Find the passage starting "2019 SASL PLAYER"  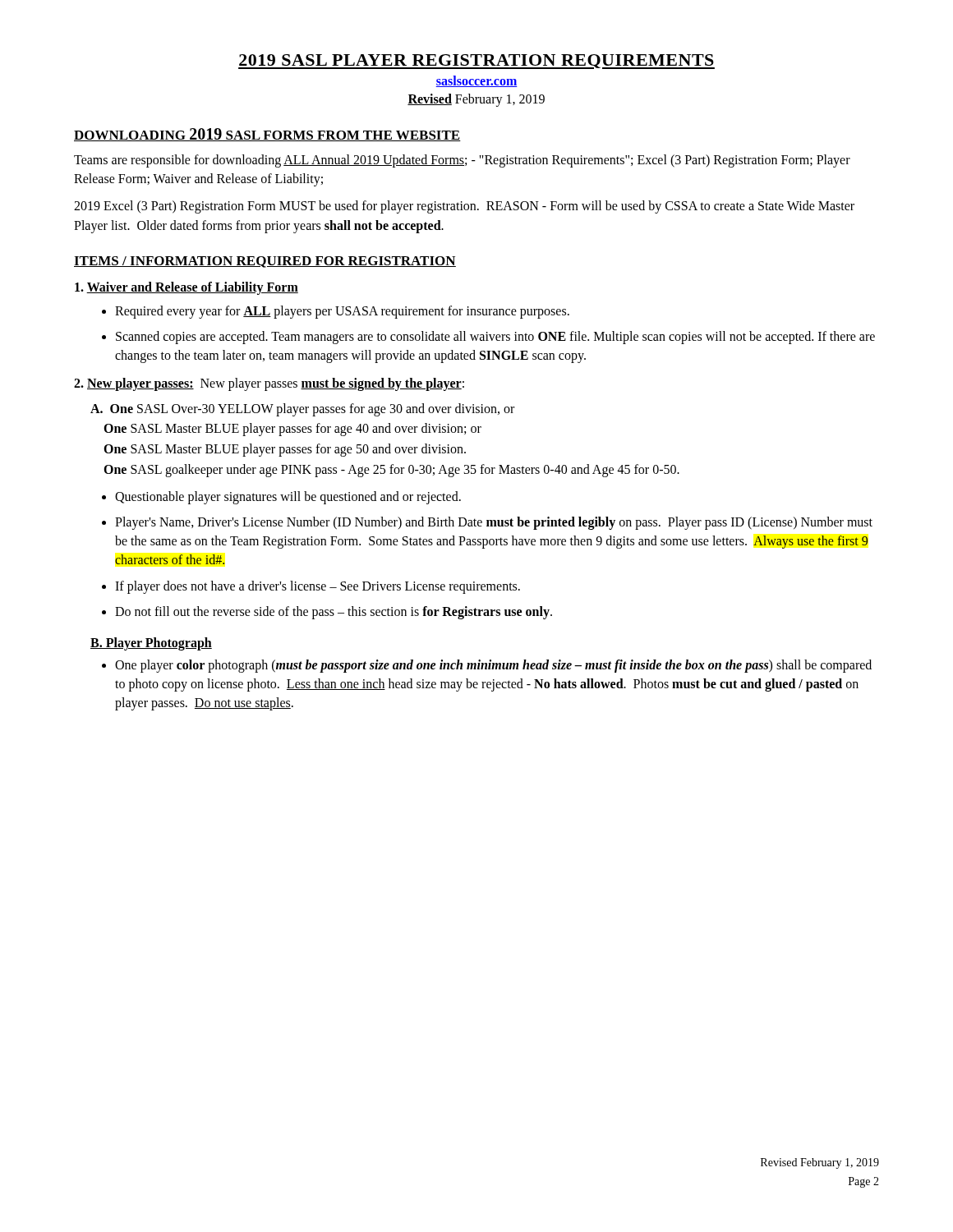[476, 60]
